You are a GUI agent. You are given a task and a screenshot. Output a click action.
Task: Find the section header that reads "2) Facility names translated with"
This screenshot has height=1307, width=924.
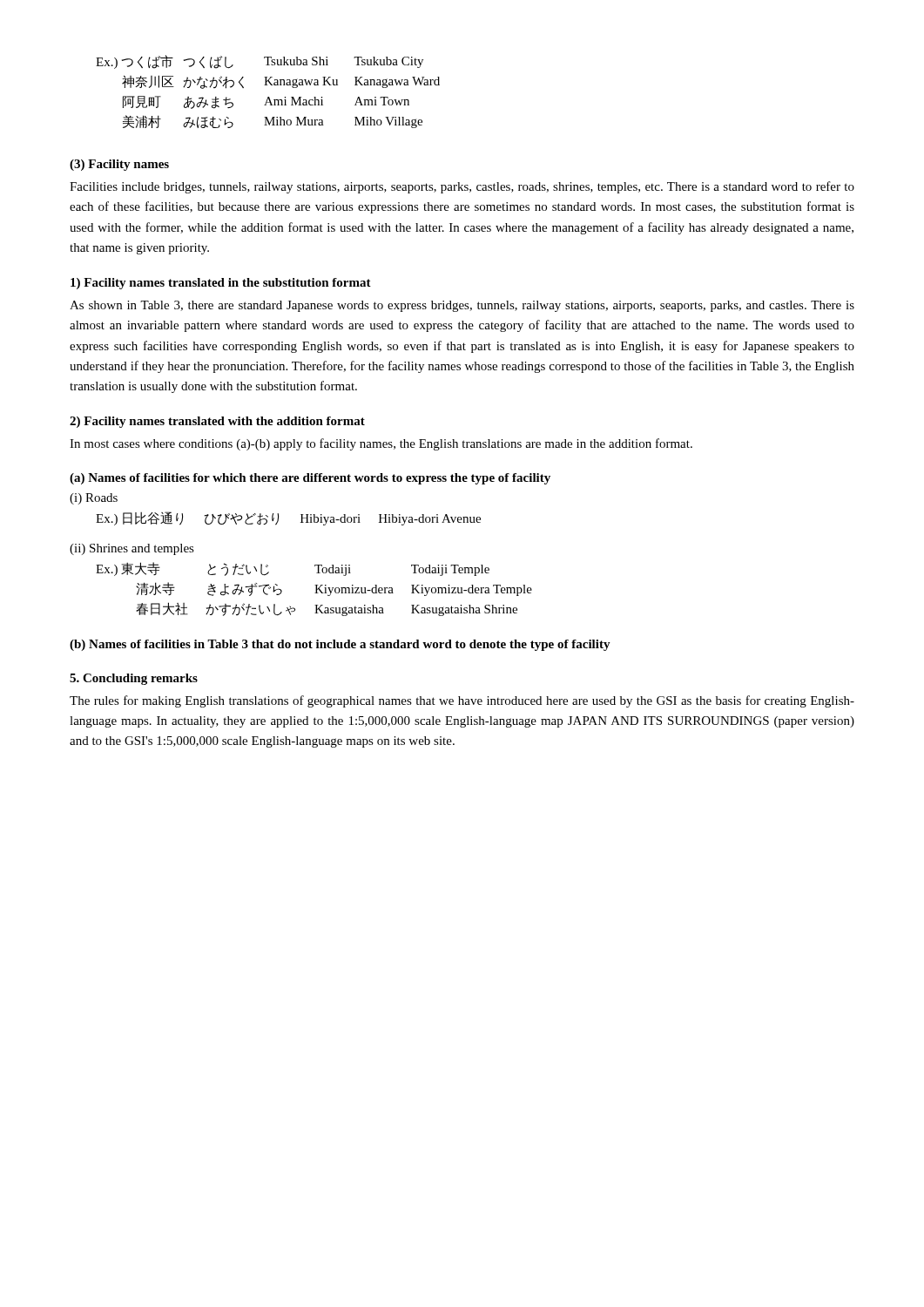click(217, 421)
